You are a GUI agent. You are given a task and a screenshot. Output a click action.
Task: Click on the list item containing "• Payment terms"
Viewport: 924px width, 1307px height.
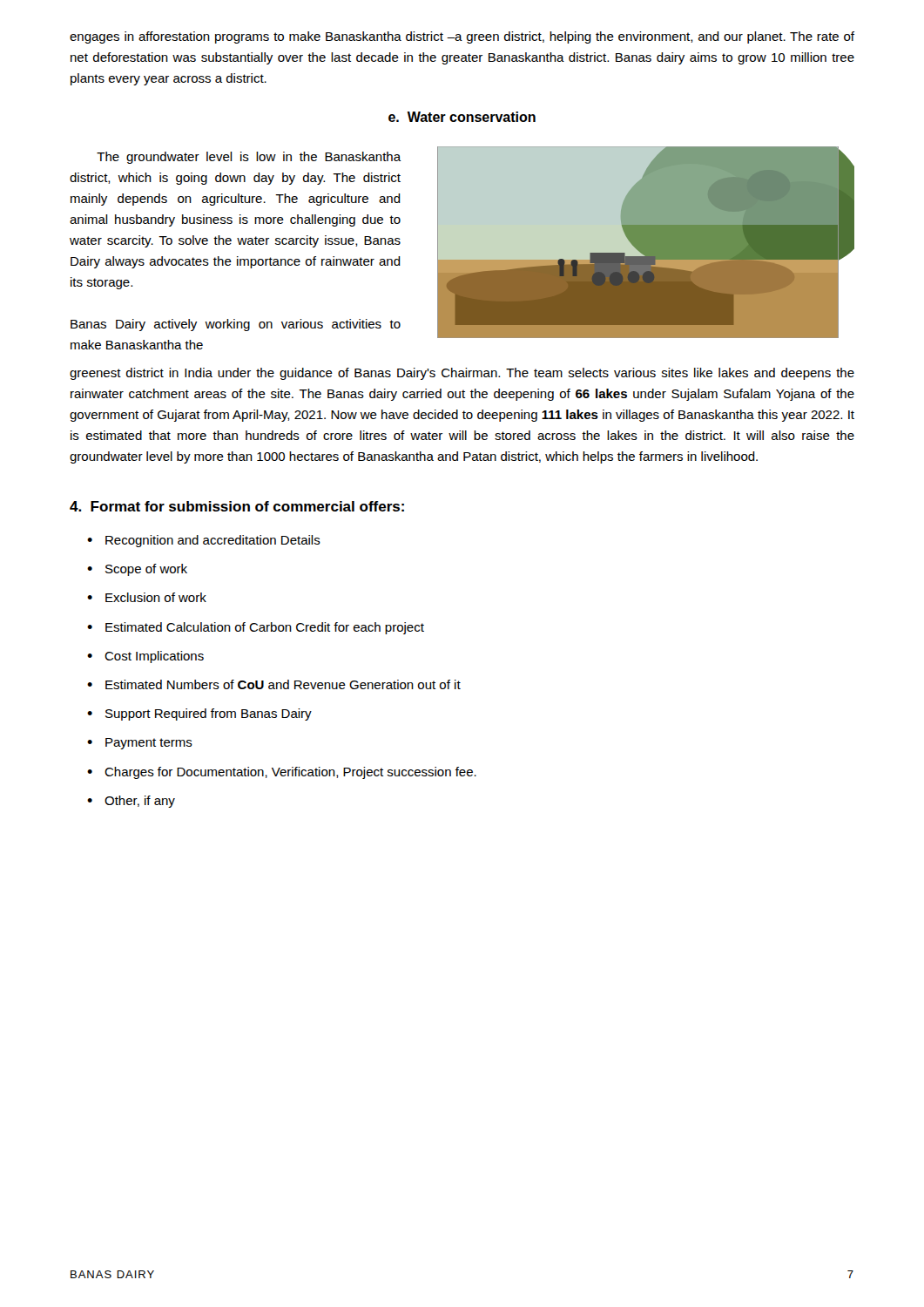point(140,743)
